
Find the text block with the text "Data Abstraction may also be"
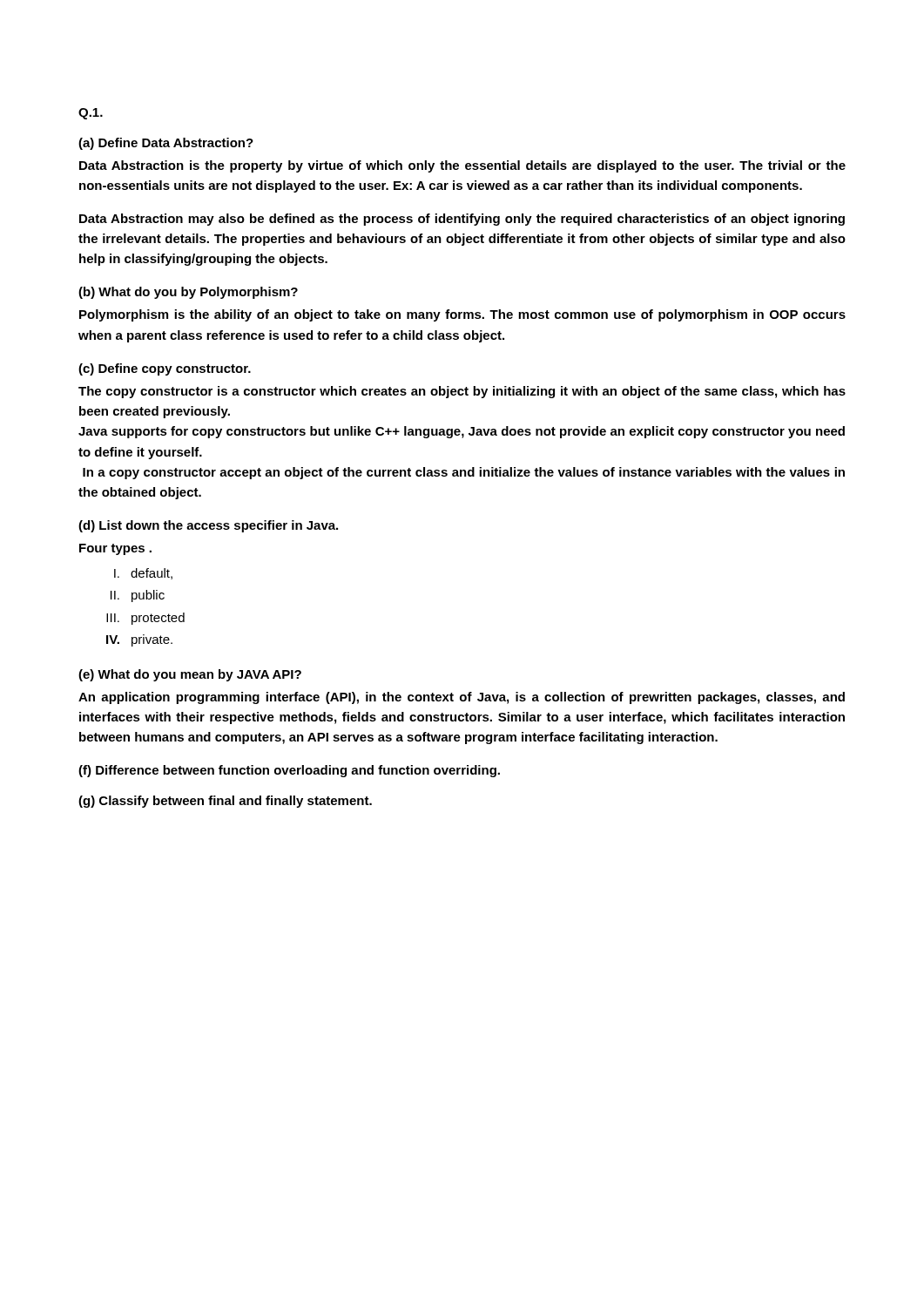click(x=462, y=238)
